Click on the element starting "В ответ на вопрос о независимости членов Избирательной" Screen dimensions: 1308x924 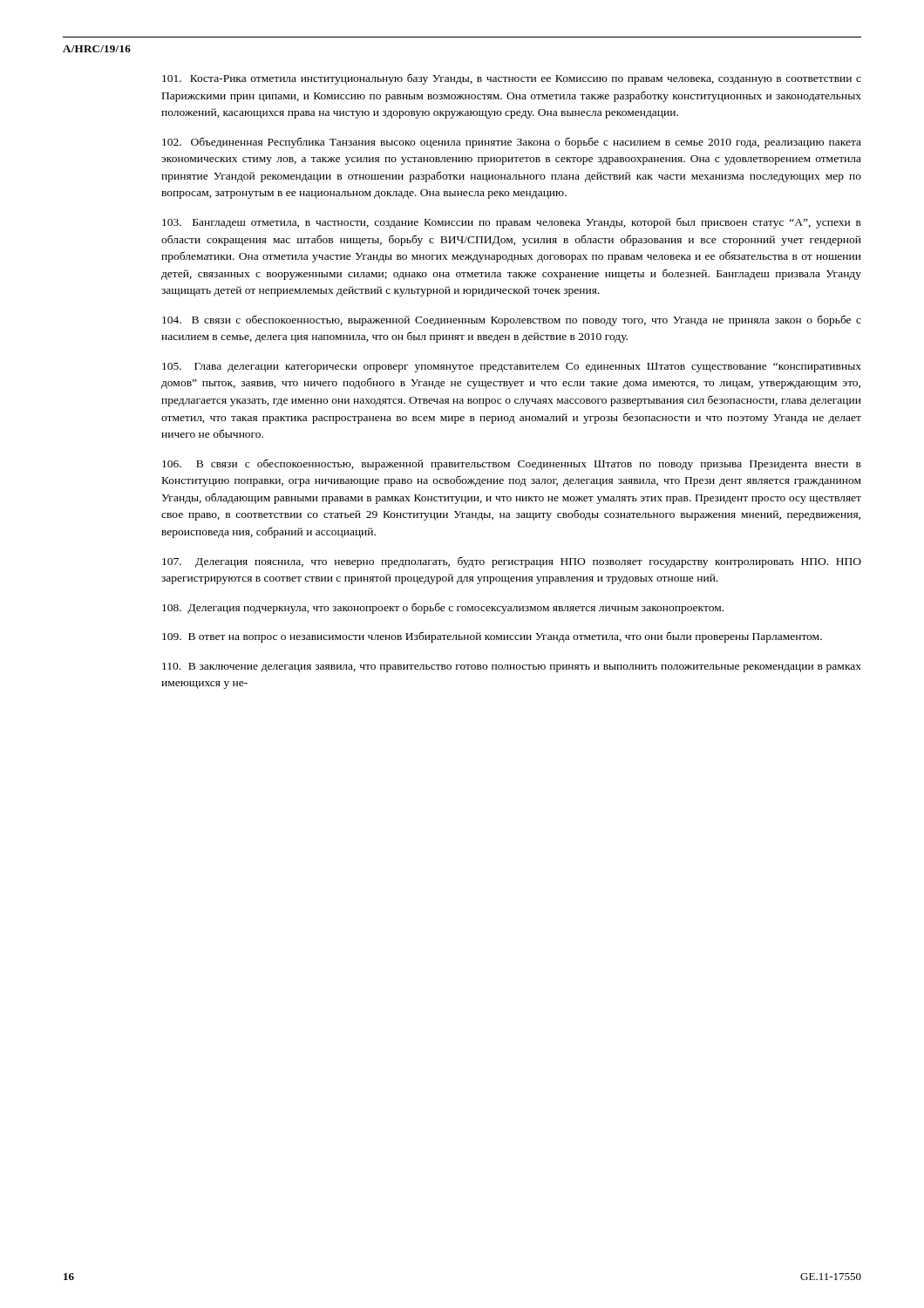pos(492,636)
